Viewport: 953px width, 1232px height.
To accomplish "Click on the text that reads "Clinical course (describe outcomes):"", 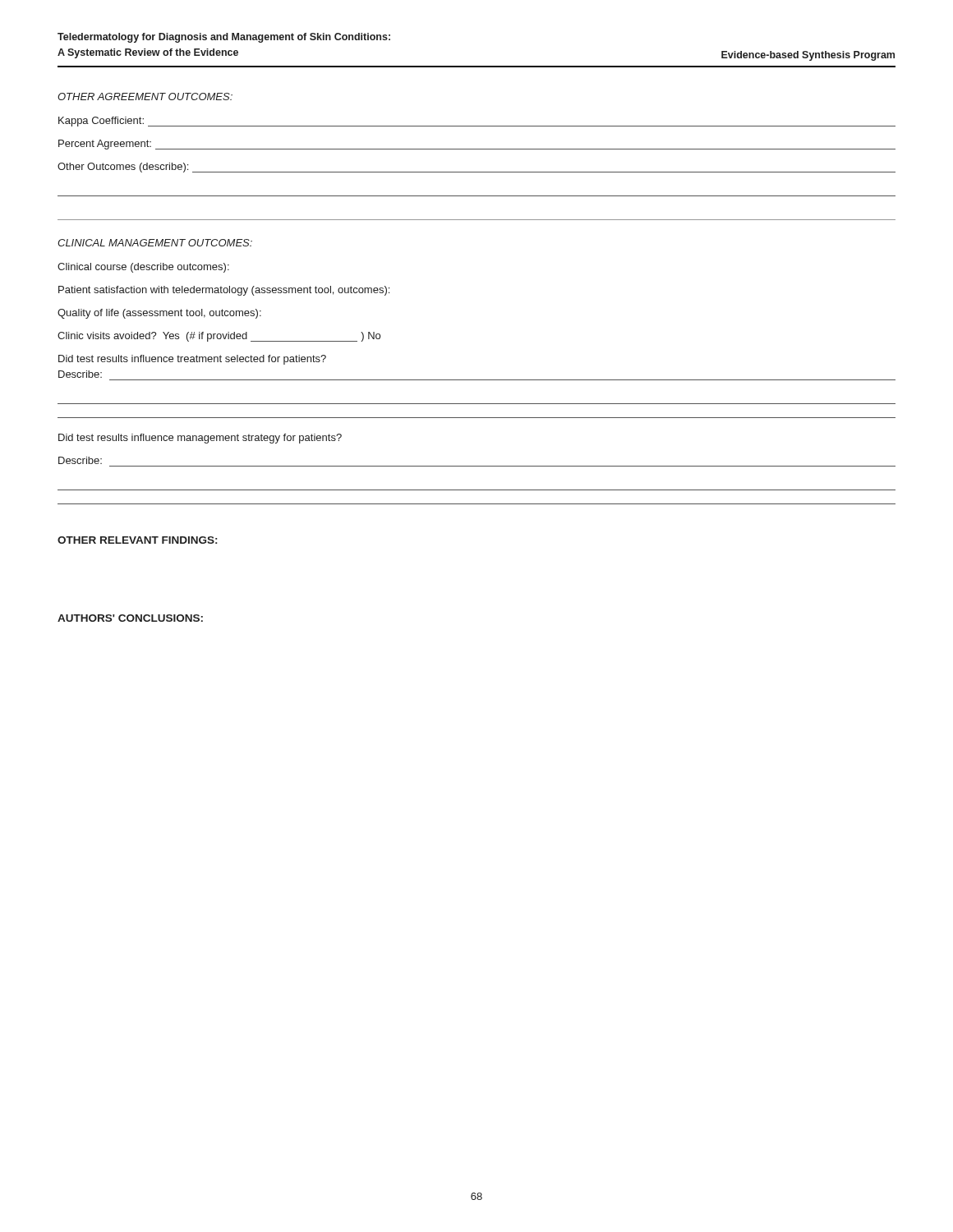I will (144, 266).
